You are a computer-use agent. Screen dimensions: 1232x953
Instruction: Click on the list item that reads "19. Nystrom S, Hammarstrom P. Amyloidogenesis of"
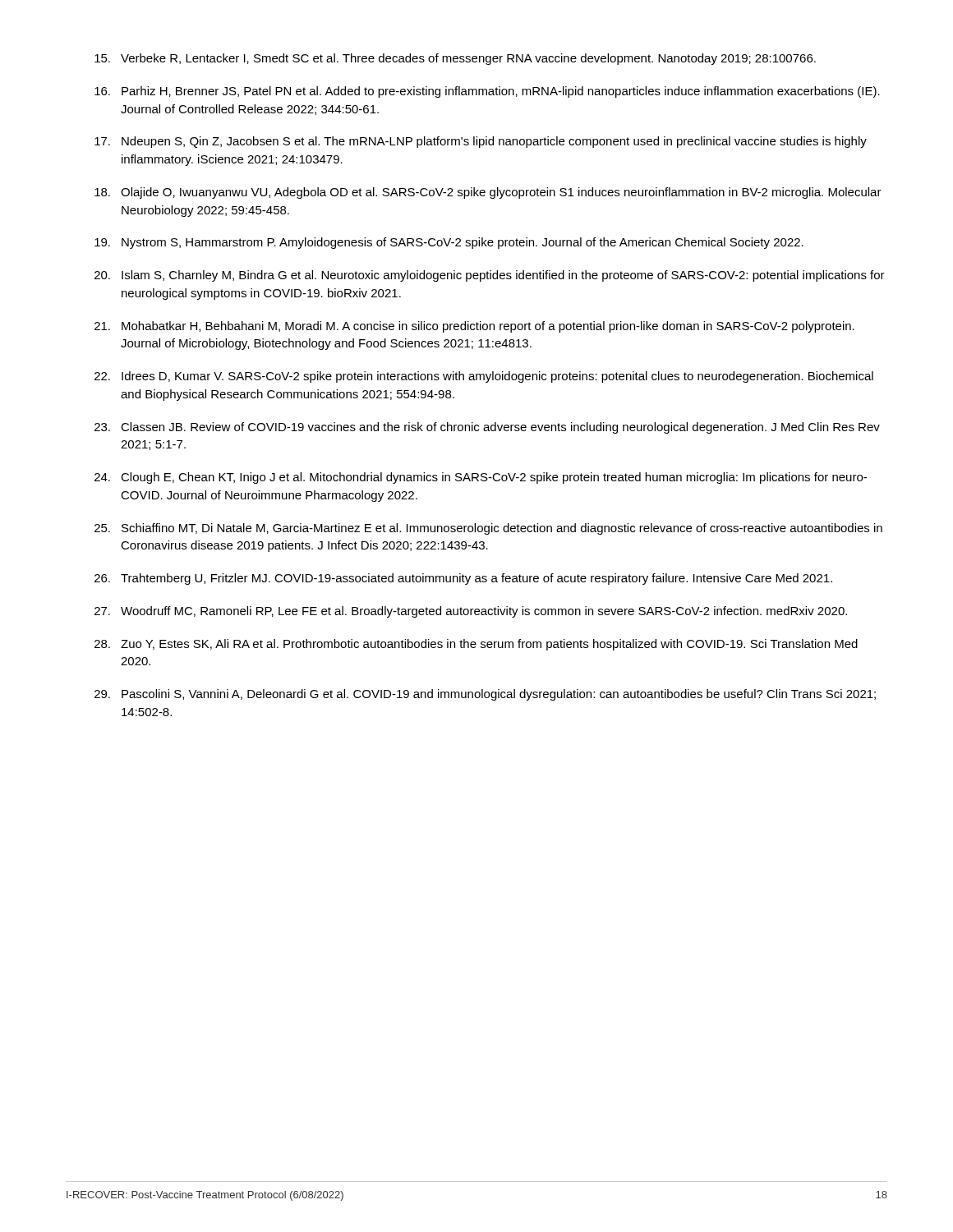click(x=476, y=242)
